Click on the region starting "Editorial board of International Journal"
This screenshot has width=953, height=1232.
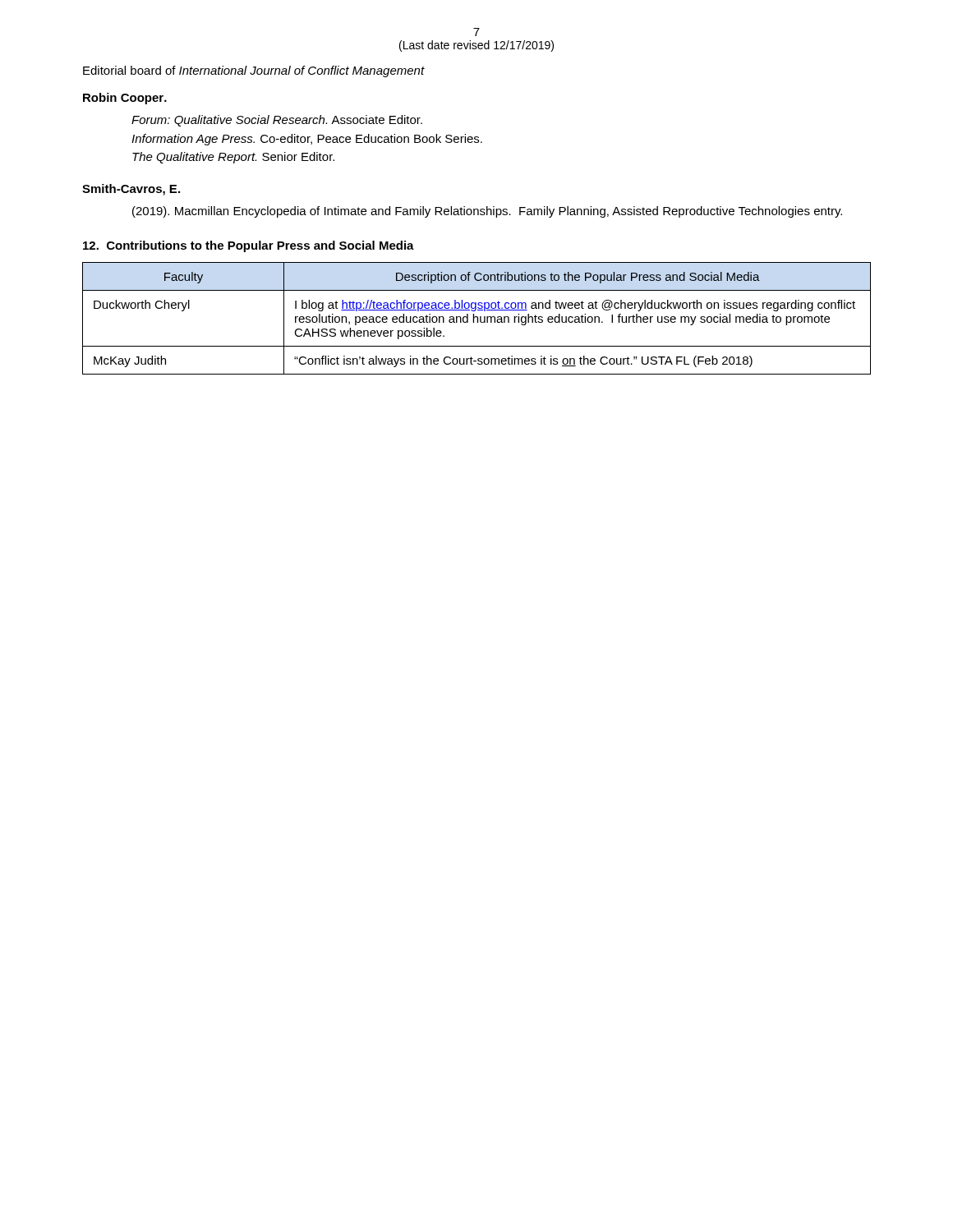[253, 70]
